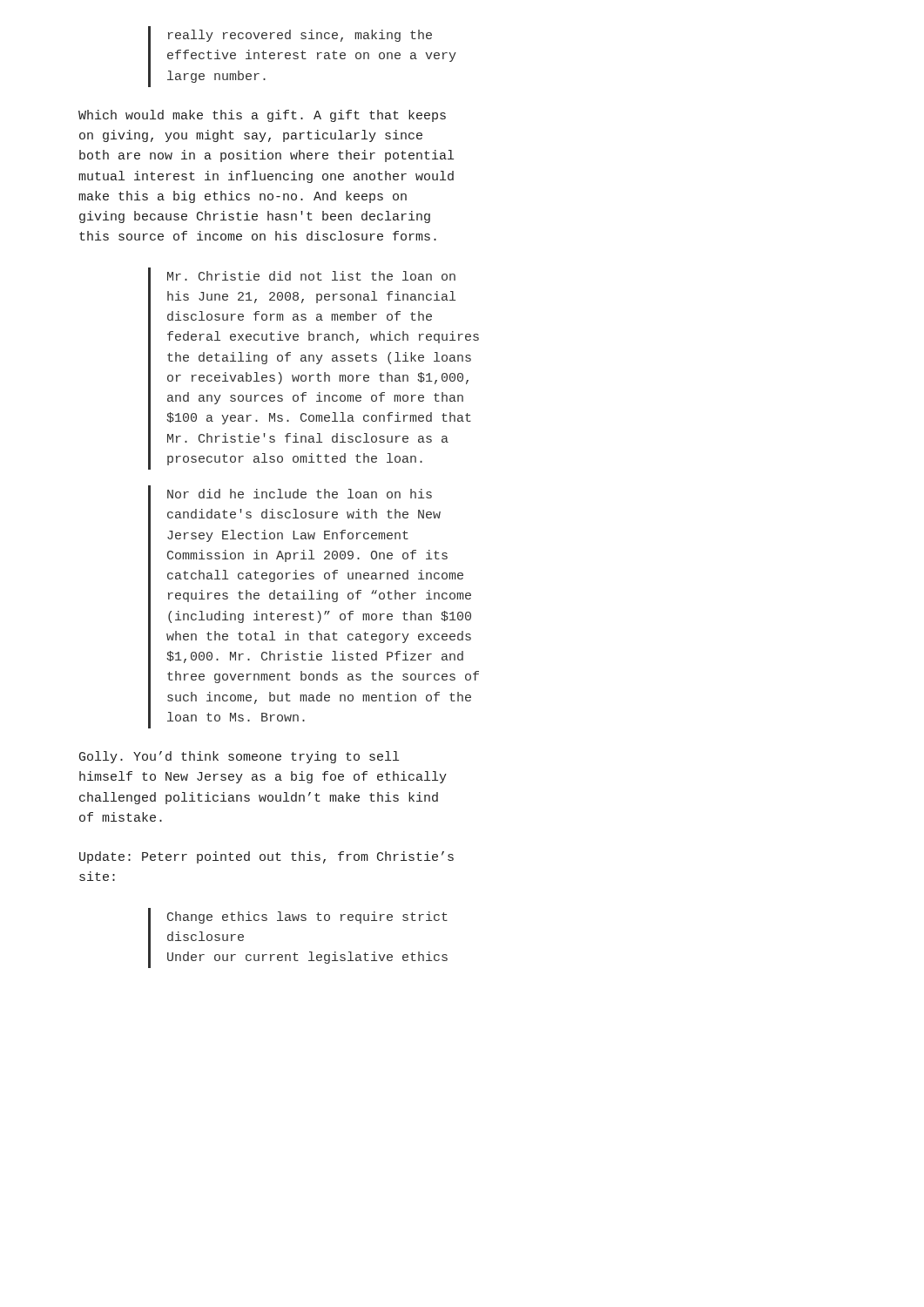This screenshot has height=1307, width=924.
Task: Locate the element starting "Which would make this a gift. A"
Action: coord(266,175)
